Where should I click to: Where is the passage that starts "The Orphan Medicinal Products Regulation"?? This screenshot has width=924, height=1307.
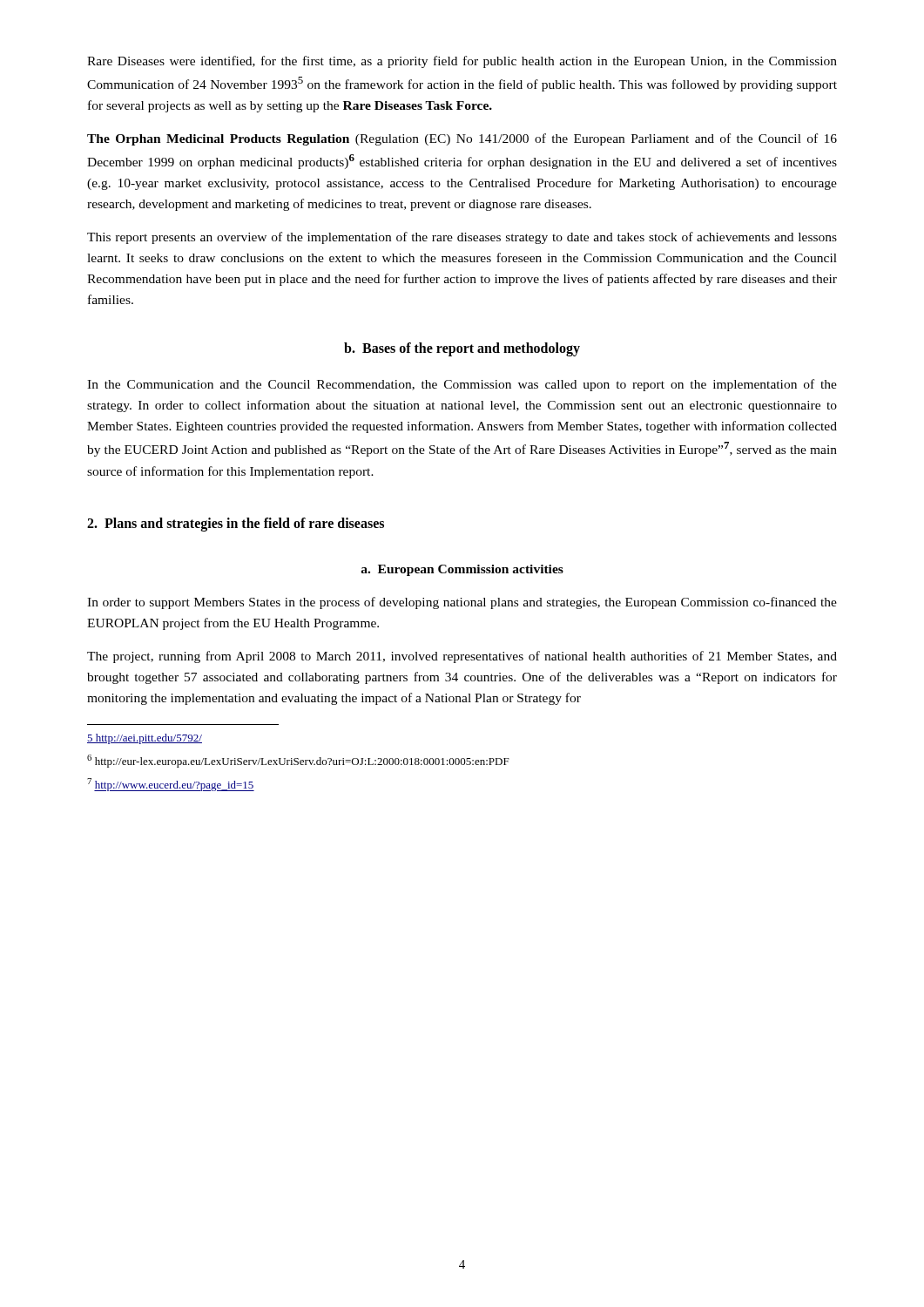[x=462, y=171]
